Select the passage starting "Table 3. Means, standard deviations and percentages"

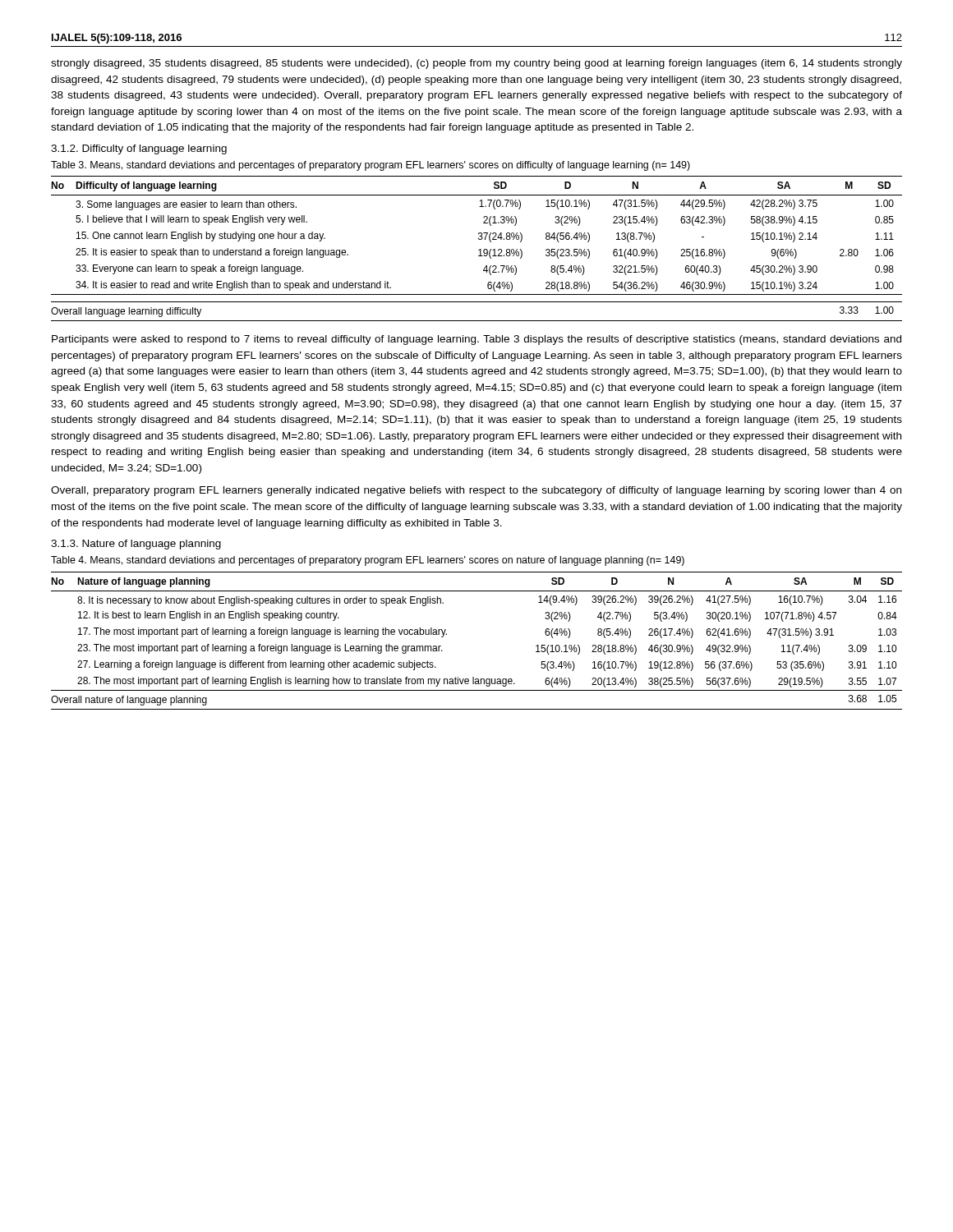point(371,165)
